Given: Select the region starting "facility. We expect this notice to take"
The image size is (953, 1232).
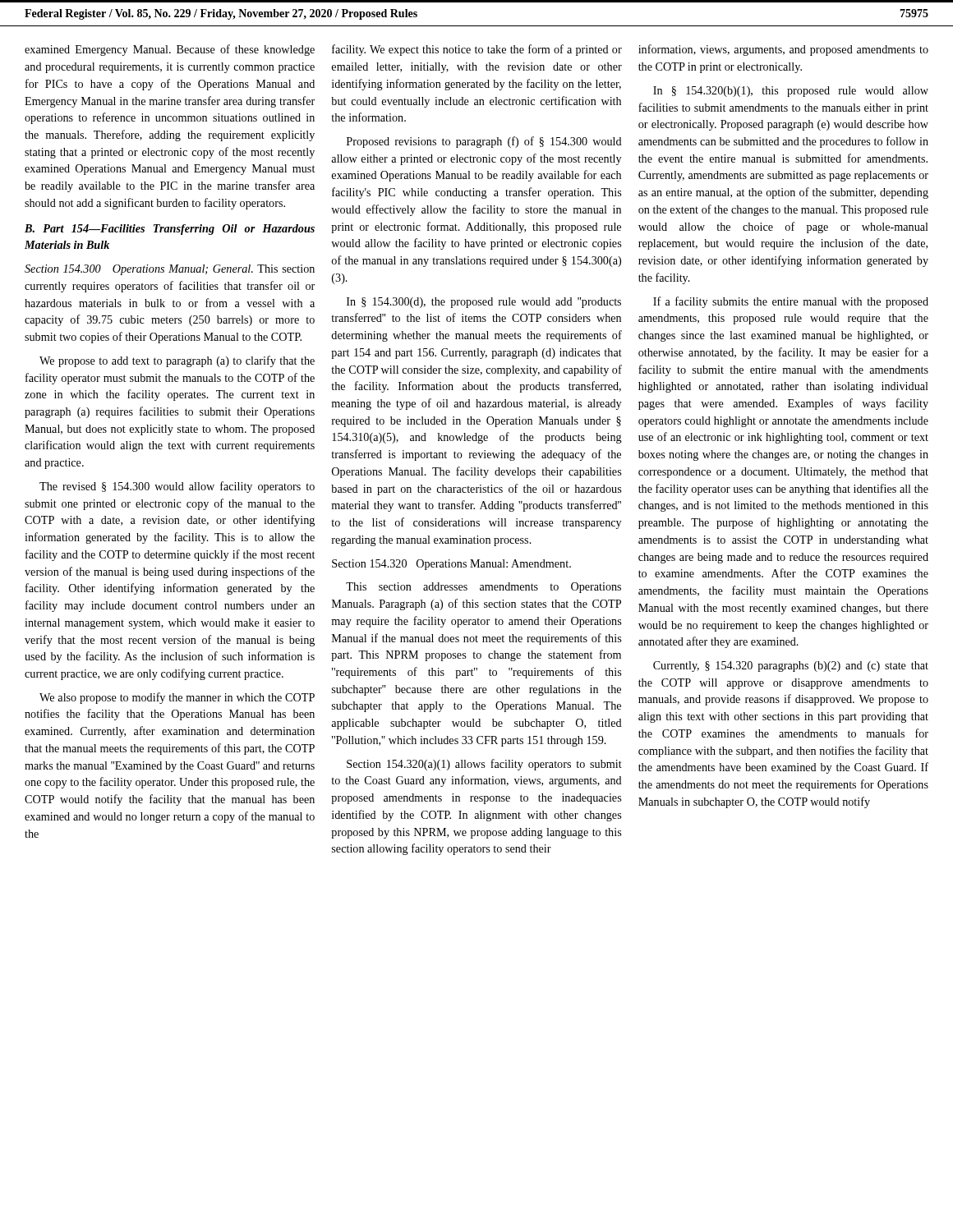Looking at the screenshot, I should 476,449.
